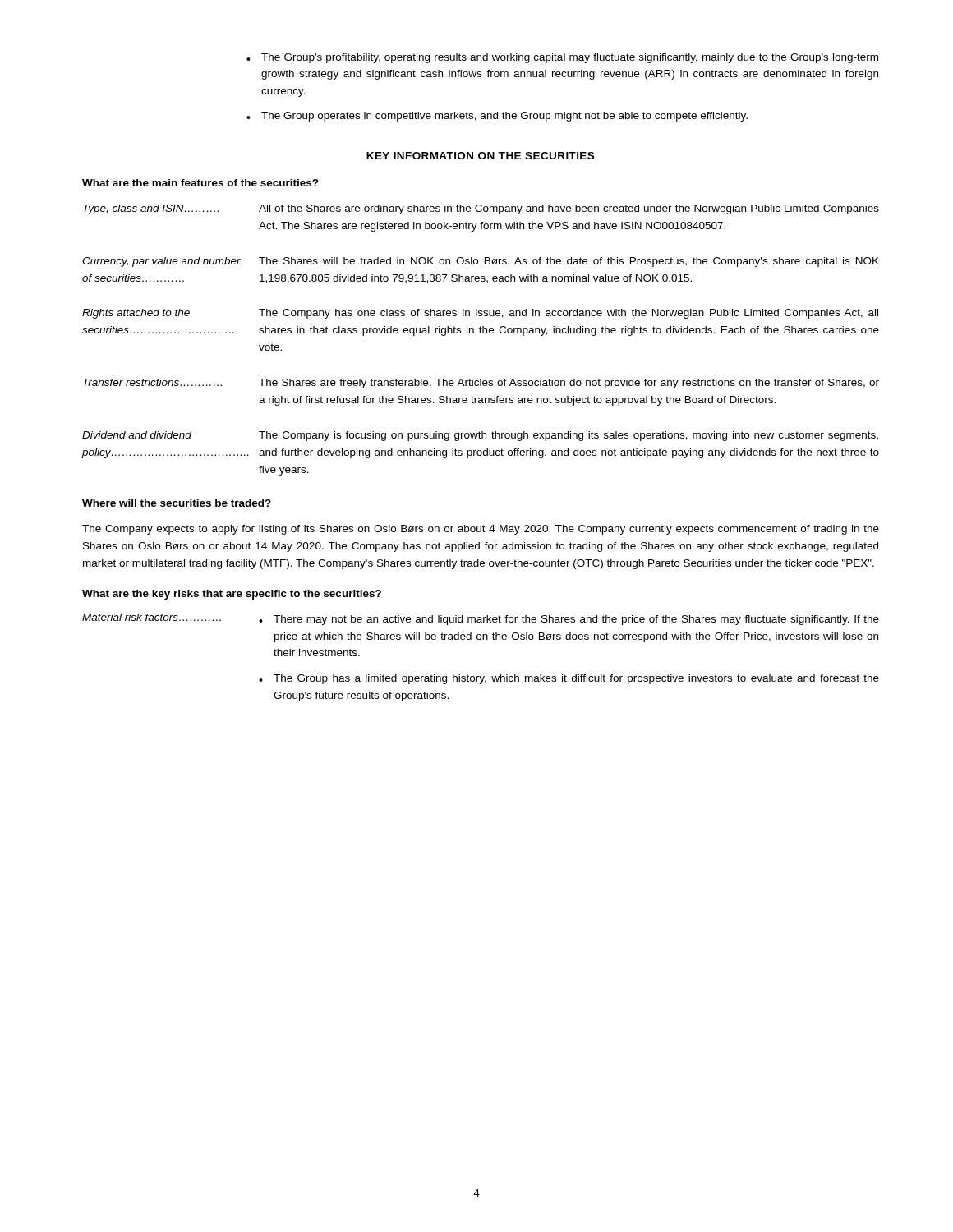Where is the passage that starts "• The Group's profitability, operating results and"?
Screen dimensions: 1232x953
(563, 74)
